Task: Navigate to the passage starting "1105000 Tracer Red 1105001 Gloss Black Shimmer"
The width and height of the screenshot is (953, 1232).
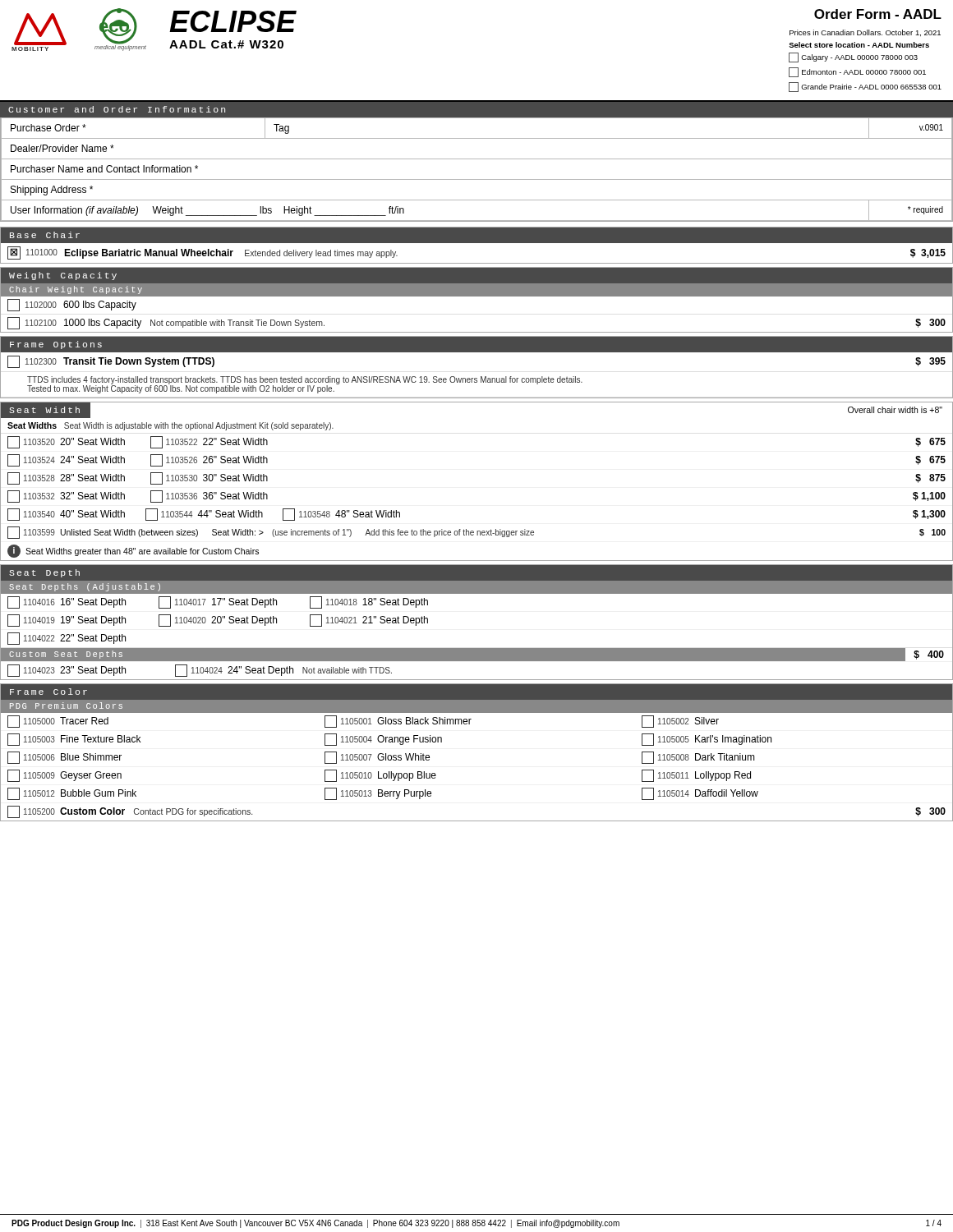Action: (x=476, y=721)
